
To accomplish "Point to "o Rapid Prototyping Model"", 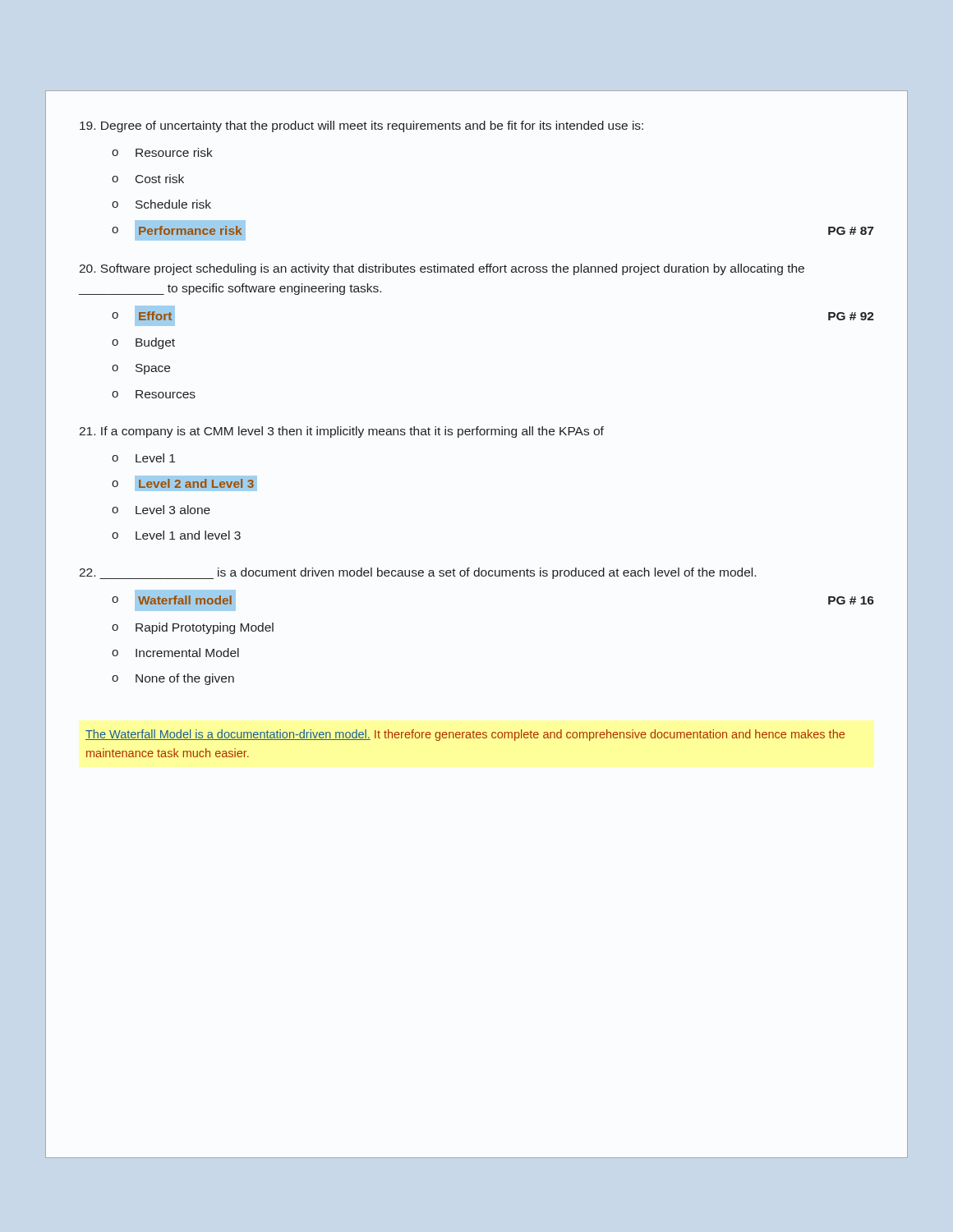I will coord(193,628).
